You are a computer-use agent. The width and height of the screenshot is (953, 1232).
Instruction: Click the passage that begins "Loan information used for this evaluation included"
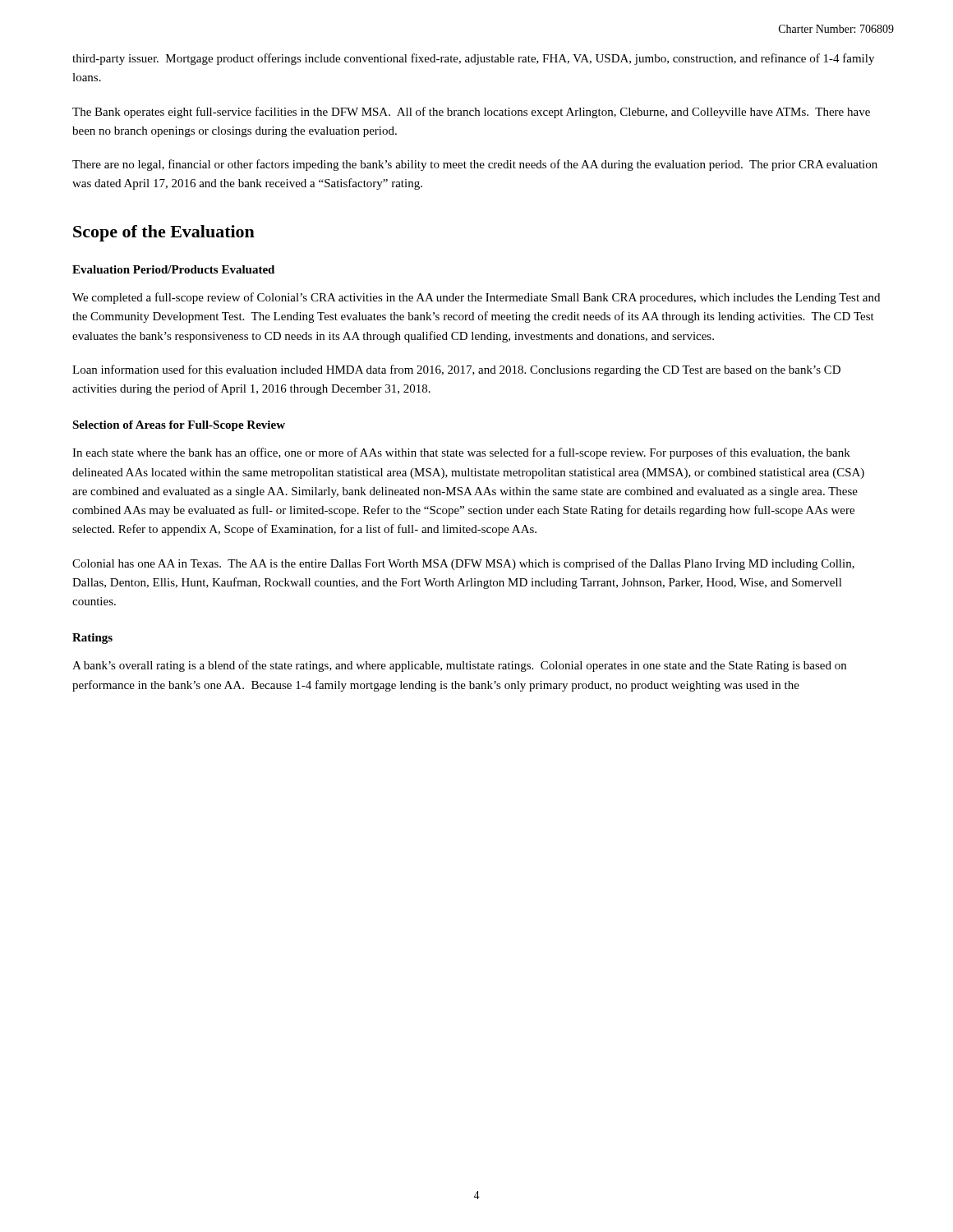coord(457,379)
